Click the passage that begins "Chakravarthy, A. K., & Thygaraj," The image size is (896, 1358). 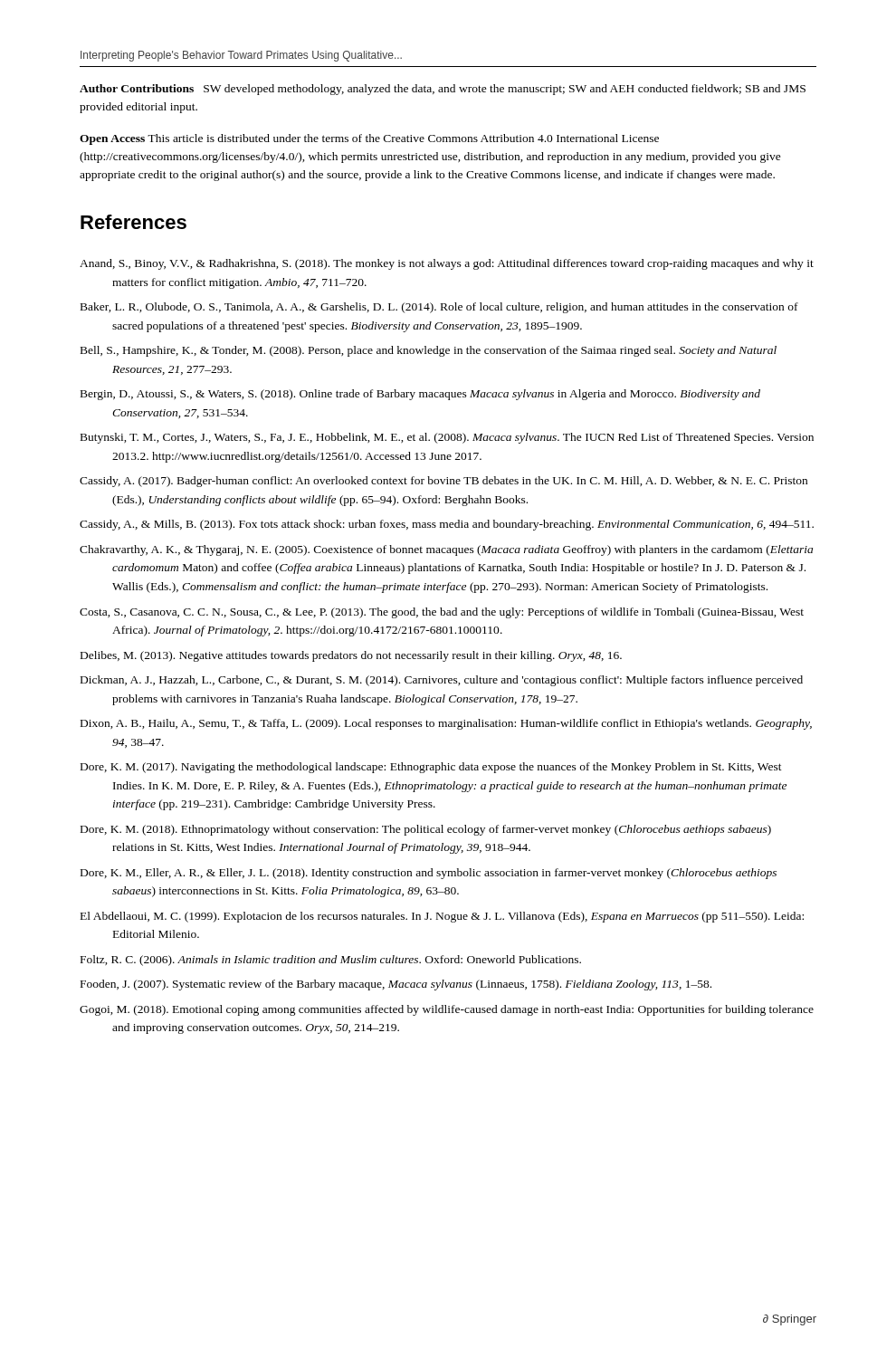[x=447, y=568]
